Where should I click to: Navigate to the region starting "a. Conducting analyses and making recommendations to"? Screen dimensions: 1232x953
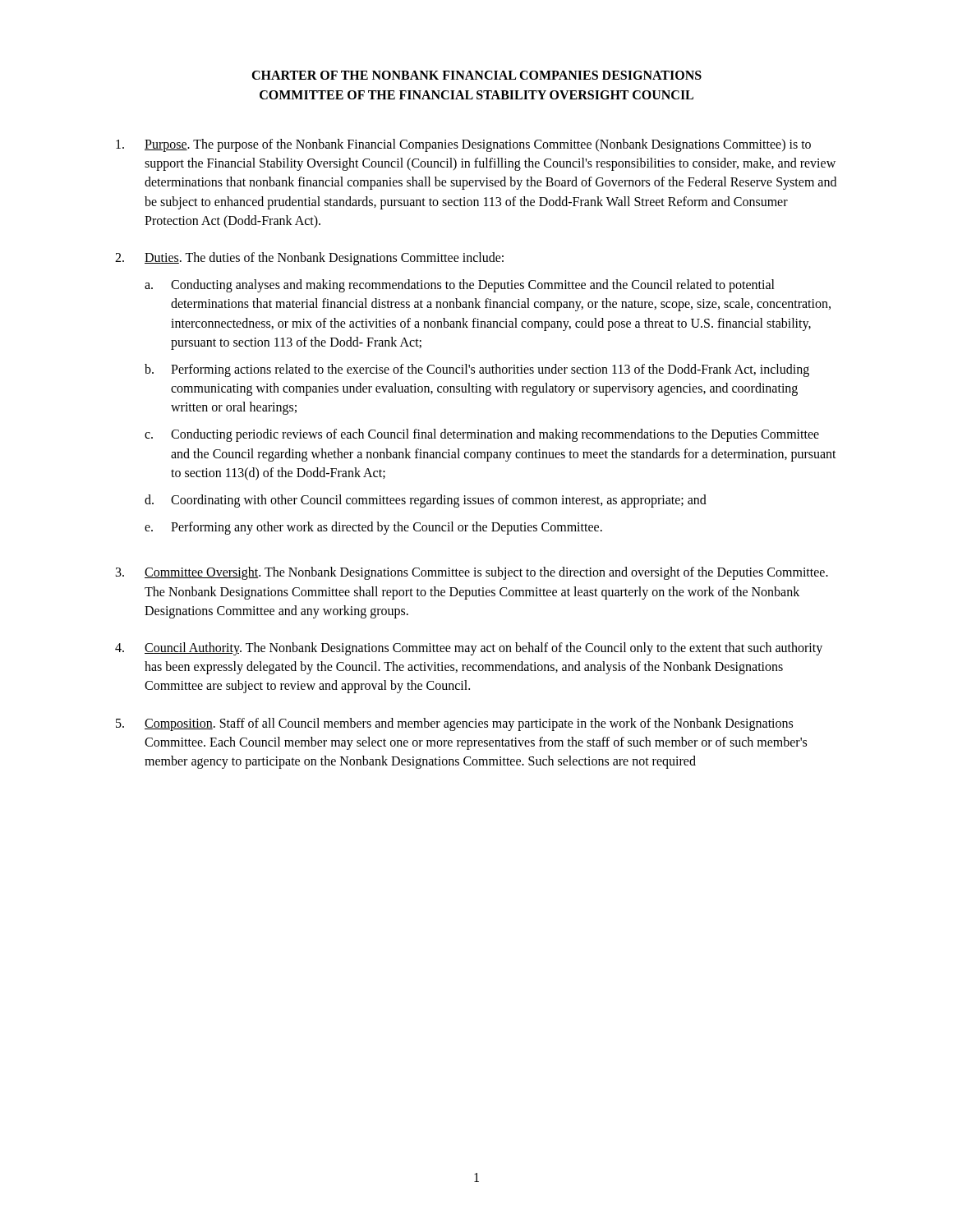pyautogui.click(x=491, y=313)
